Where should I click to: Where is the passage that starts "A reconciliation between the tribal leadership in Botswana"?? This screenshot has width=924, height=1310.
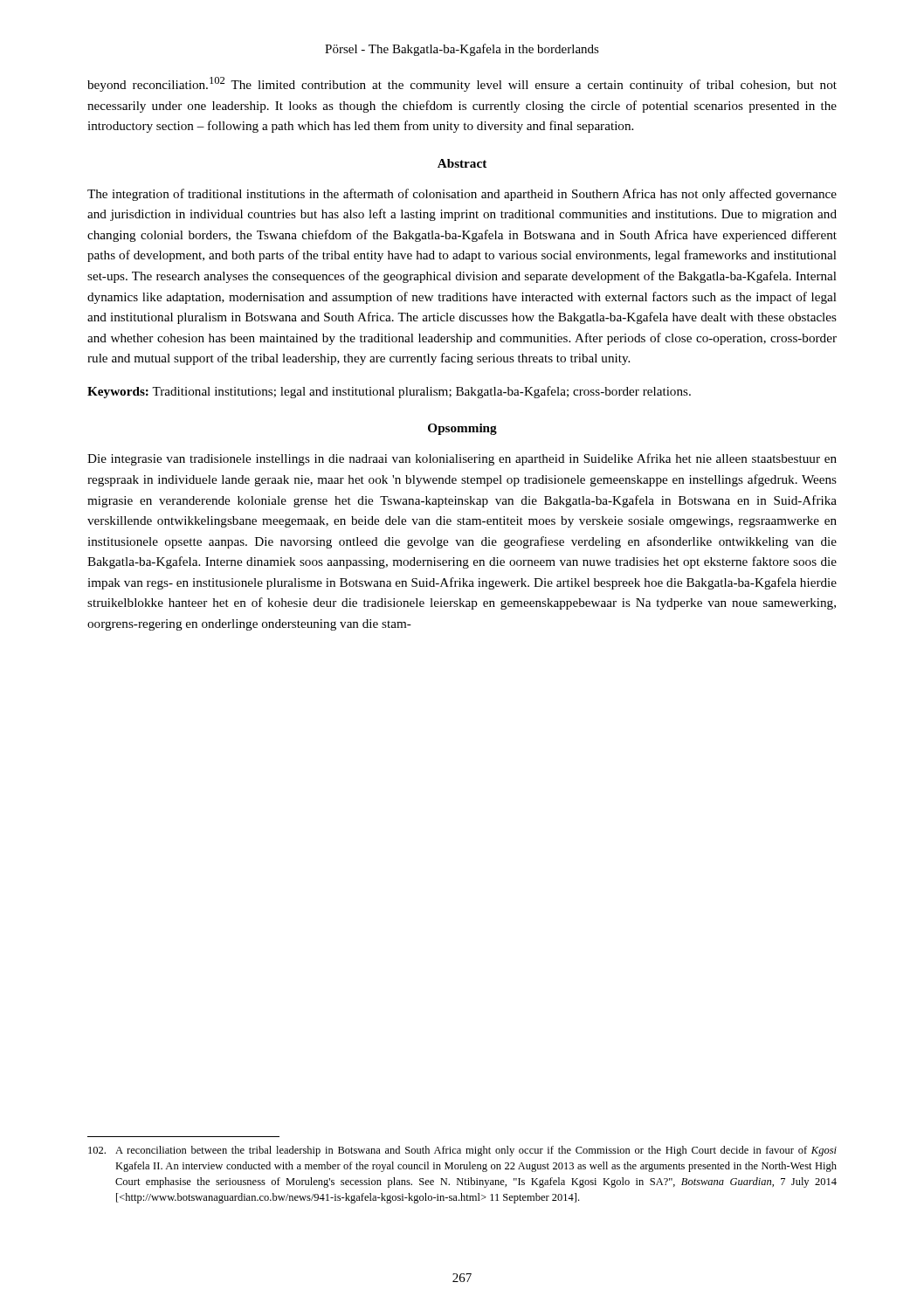point(462,1174)
